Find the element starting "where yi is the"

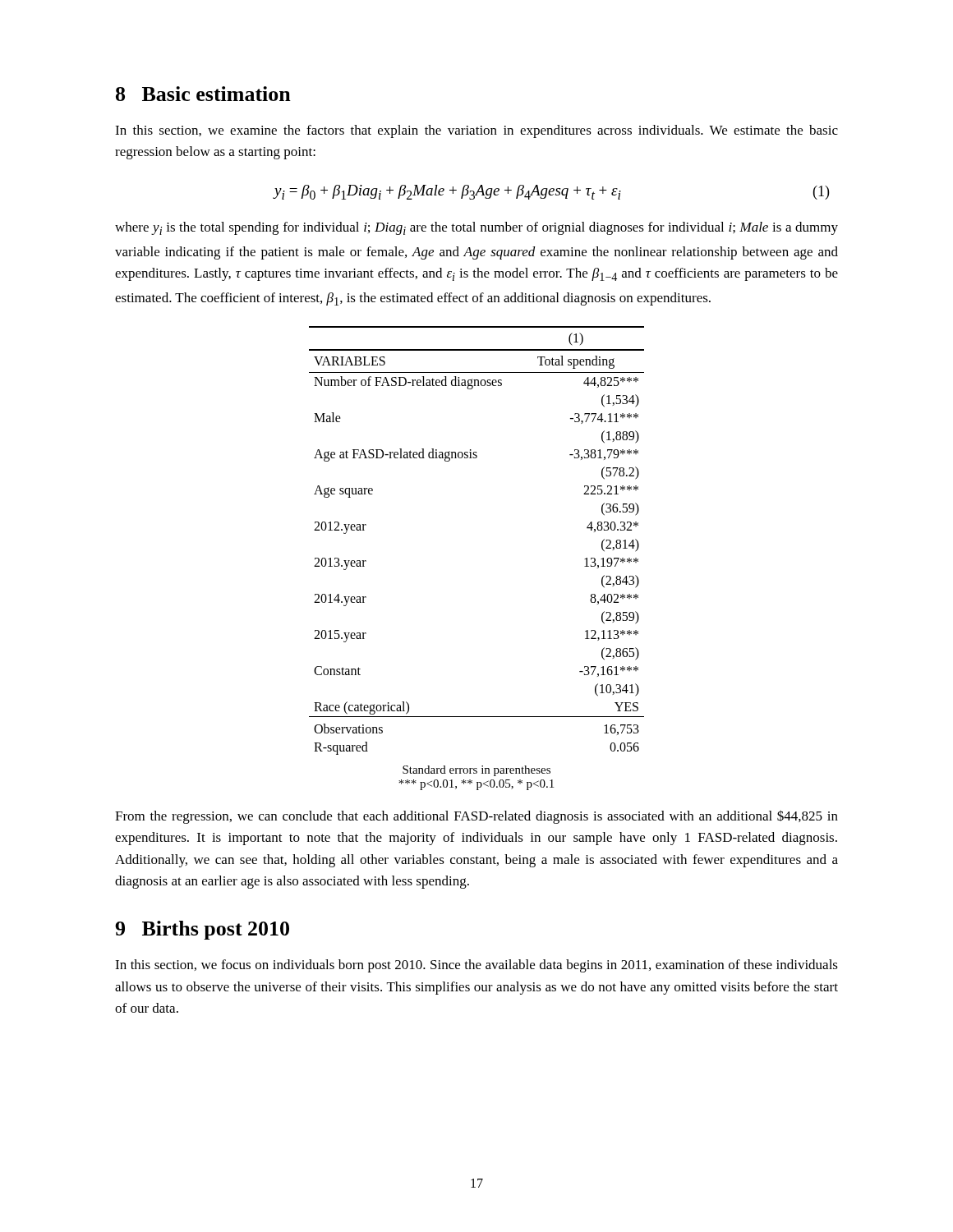click(476, 264)
